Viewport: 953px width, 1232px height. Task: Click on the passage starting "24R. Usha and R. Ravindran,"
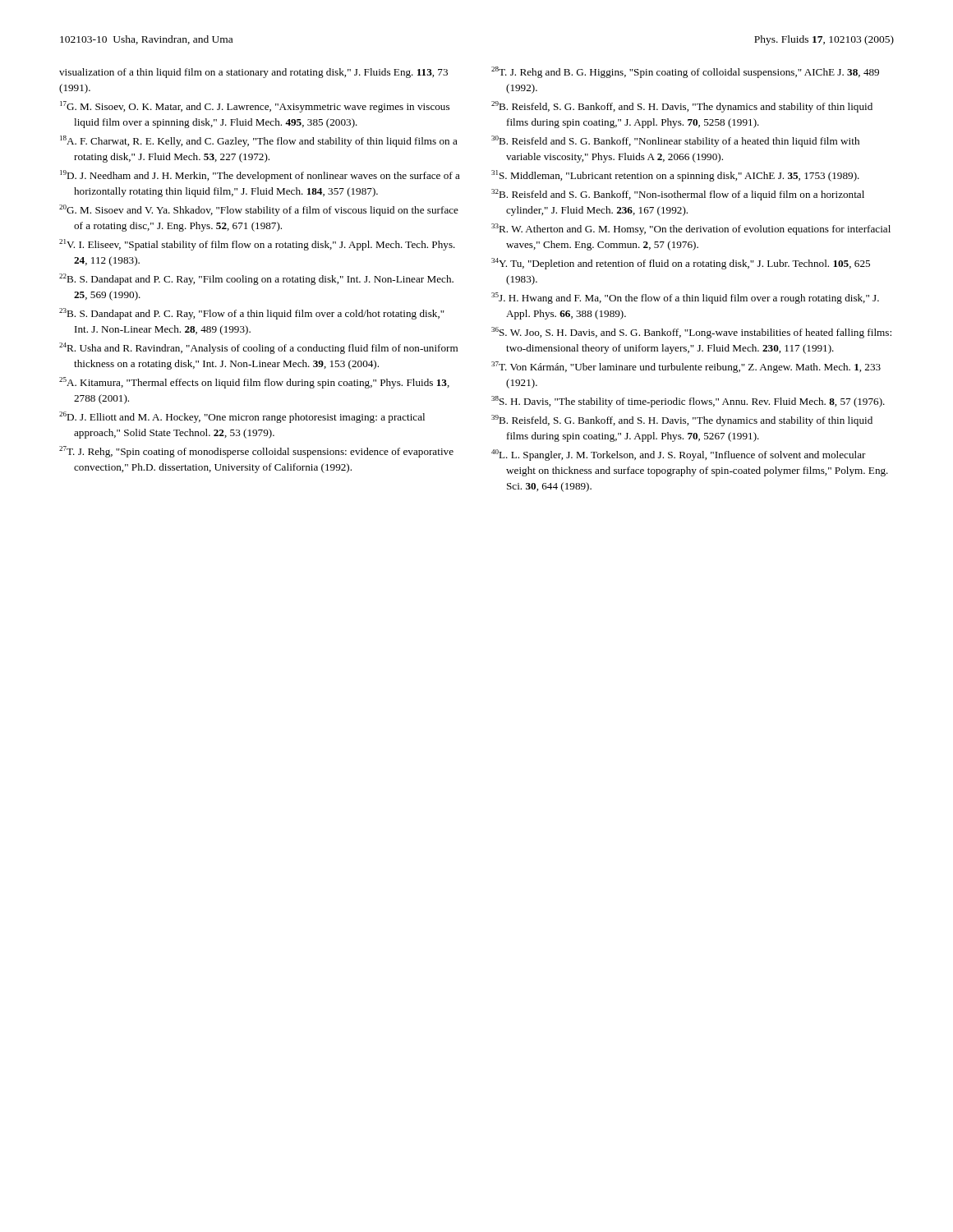click(259, 355)
